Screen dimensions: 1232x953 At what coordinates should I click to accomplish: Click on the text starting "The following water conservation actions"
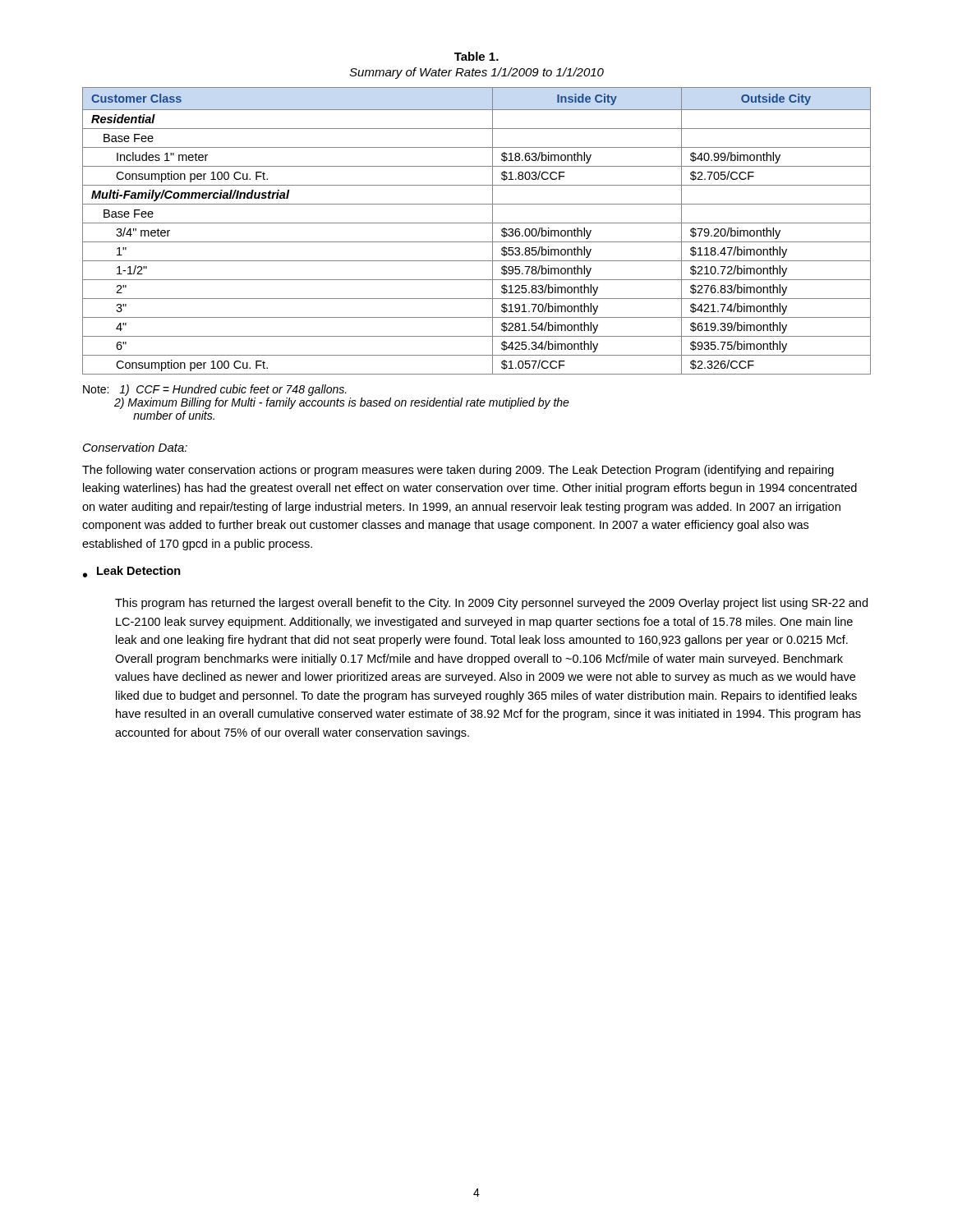pos(470,507)
